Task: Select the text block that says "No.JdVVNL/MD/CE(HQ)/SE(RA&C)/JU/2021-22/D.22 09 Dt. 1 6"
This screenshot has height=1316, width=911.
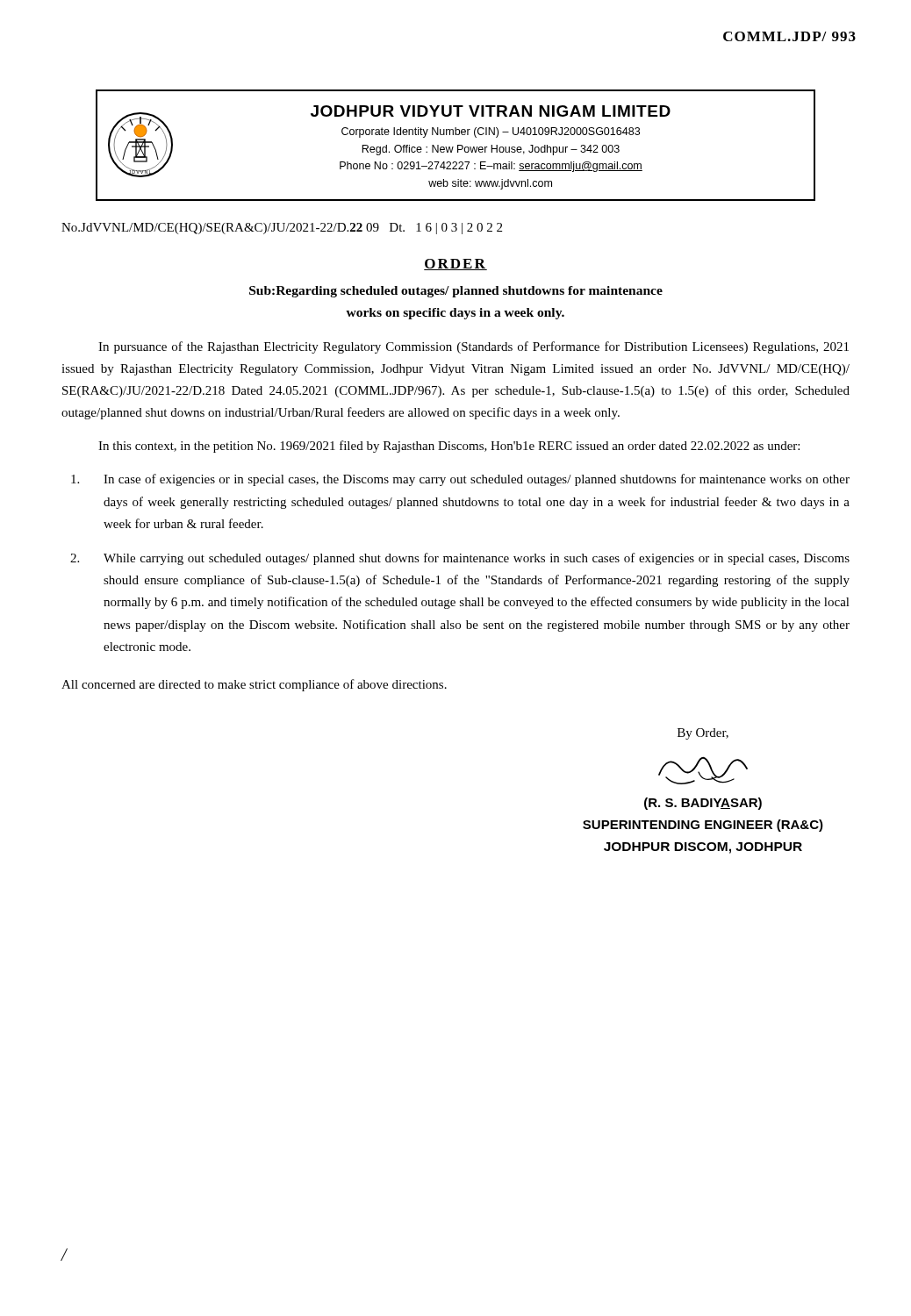Action: pyautogui.click(x=282, y=227)
